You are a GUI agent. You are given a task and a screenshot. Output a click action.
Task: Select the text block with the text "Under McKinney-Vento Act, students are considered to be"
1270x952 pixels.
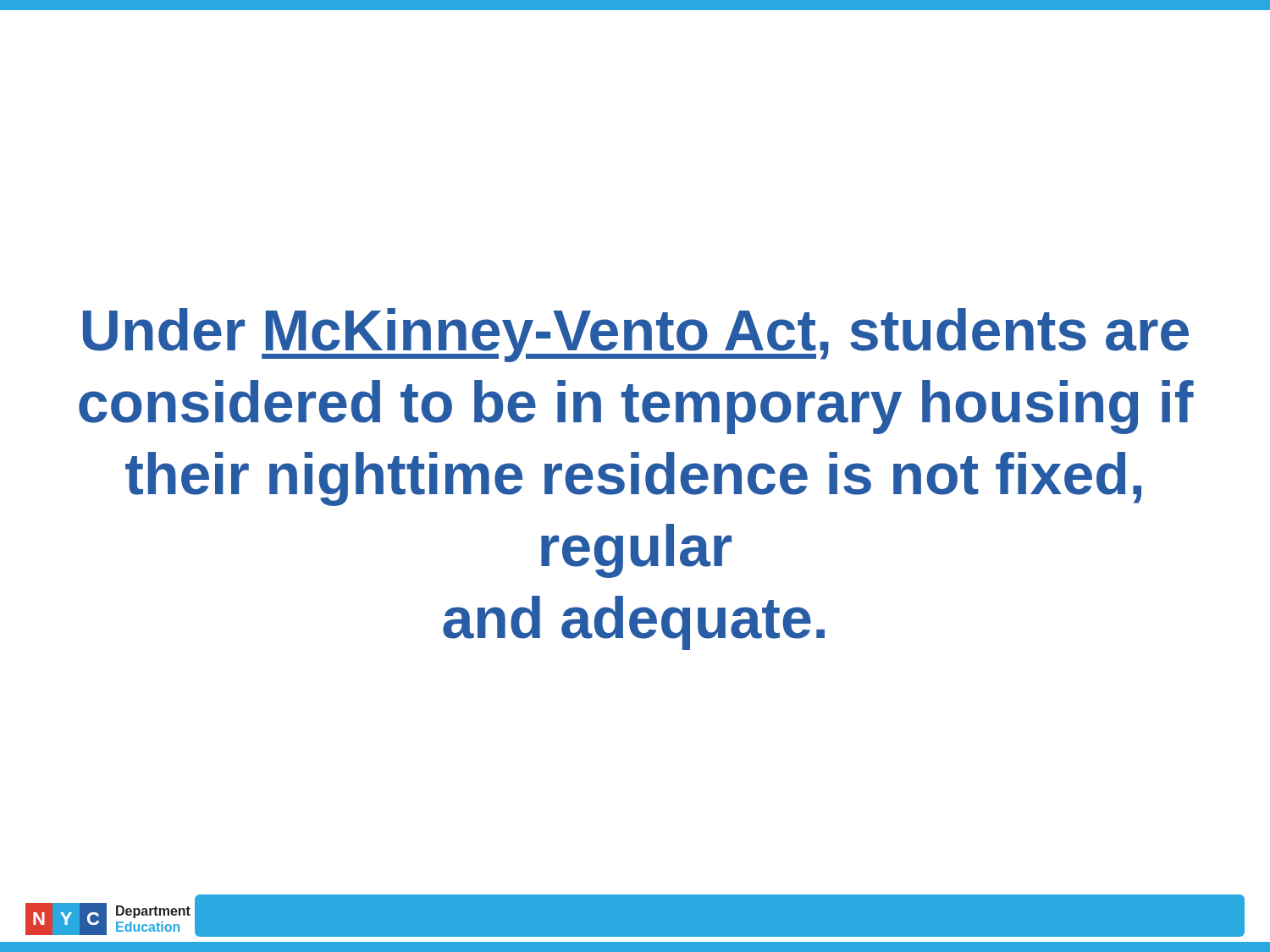pos(635,474)
